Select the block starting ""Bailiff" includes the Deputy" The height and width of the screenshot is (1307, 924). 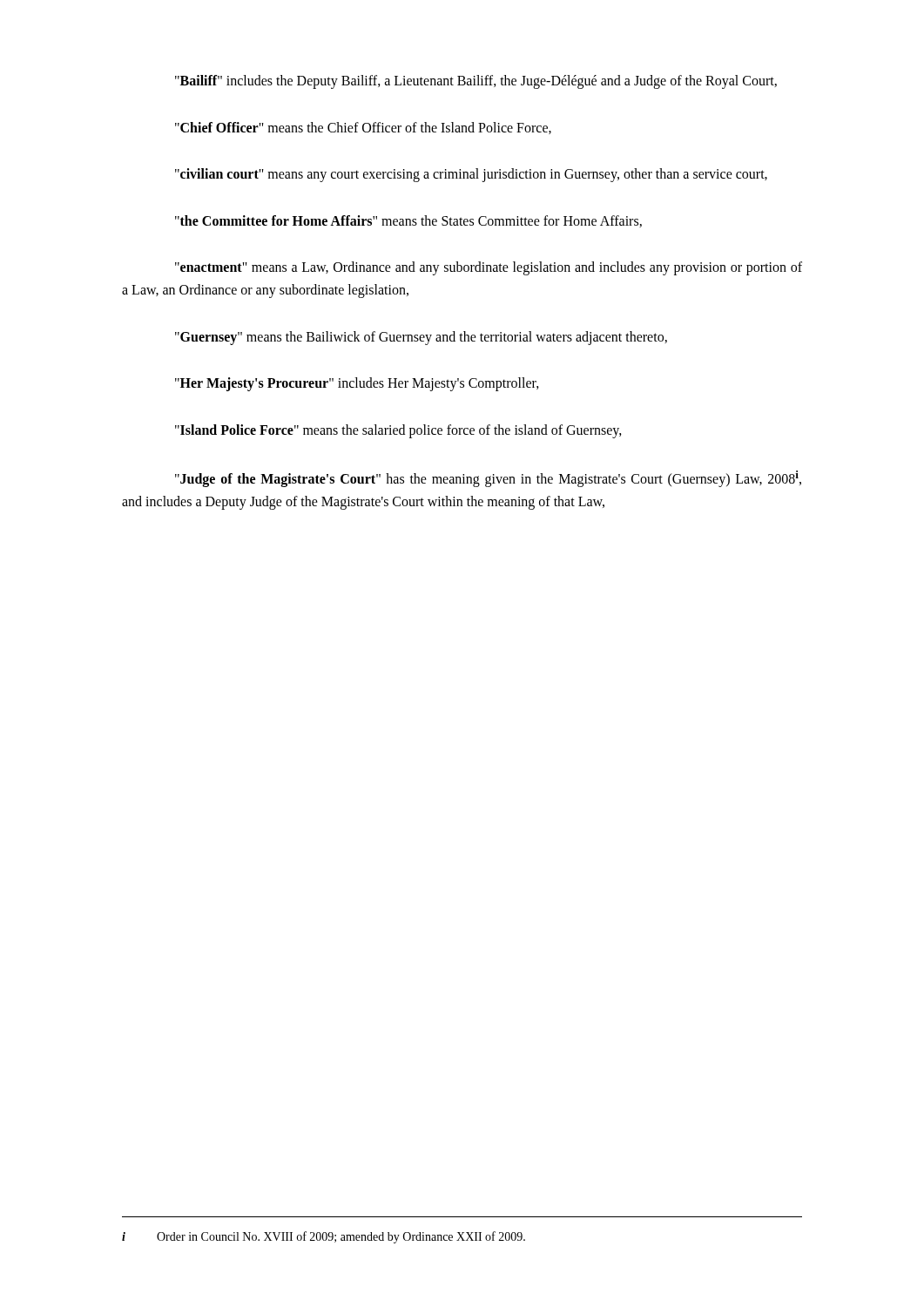476,81
